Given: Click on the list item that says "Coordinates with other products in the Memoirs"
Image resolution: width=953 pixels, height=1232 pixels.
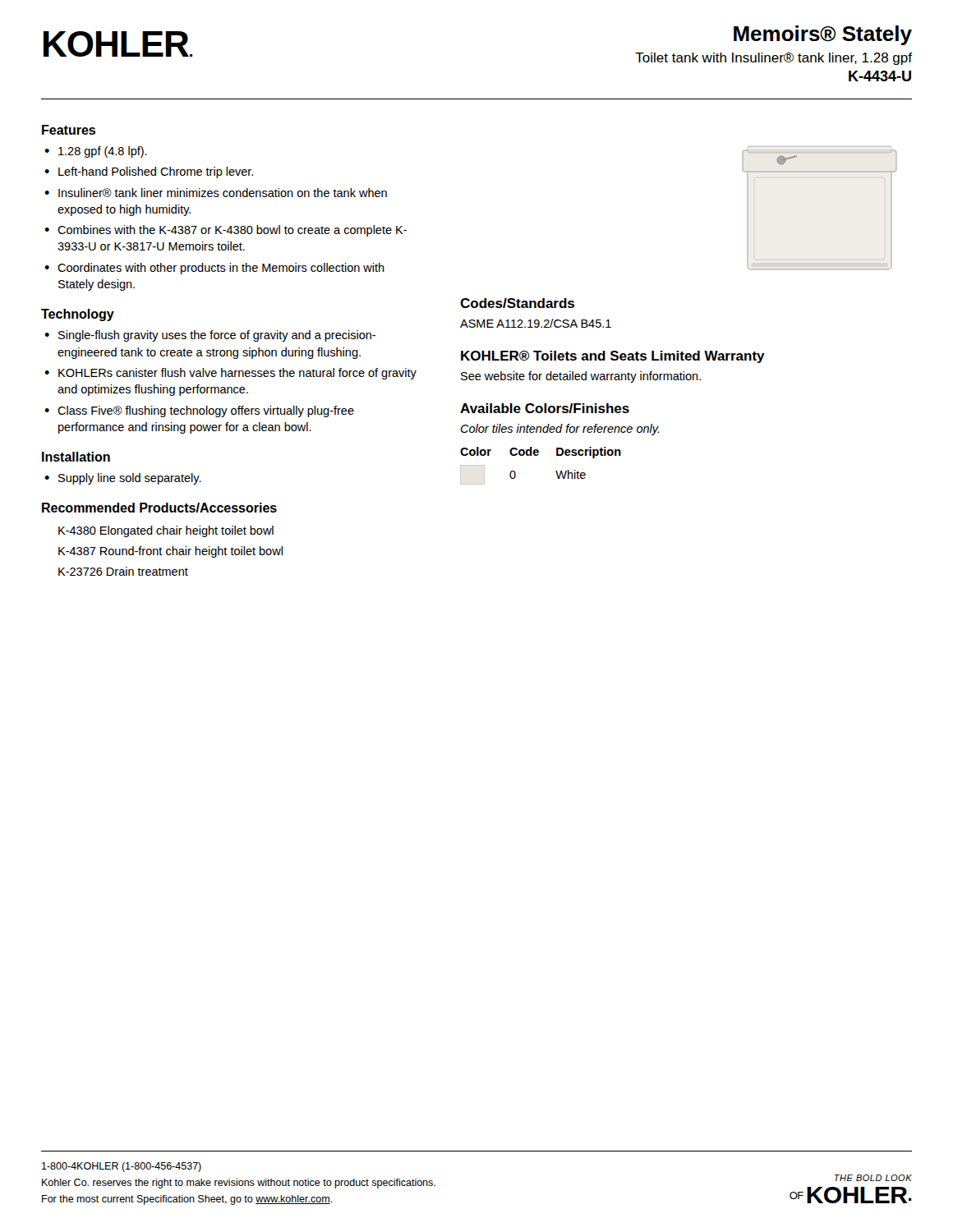Looking at the screenshot, I should tap(221, 276).
